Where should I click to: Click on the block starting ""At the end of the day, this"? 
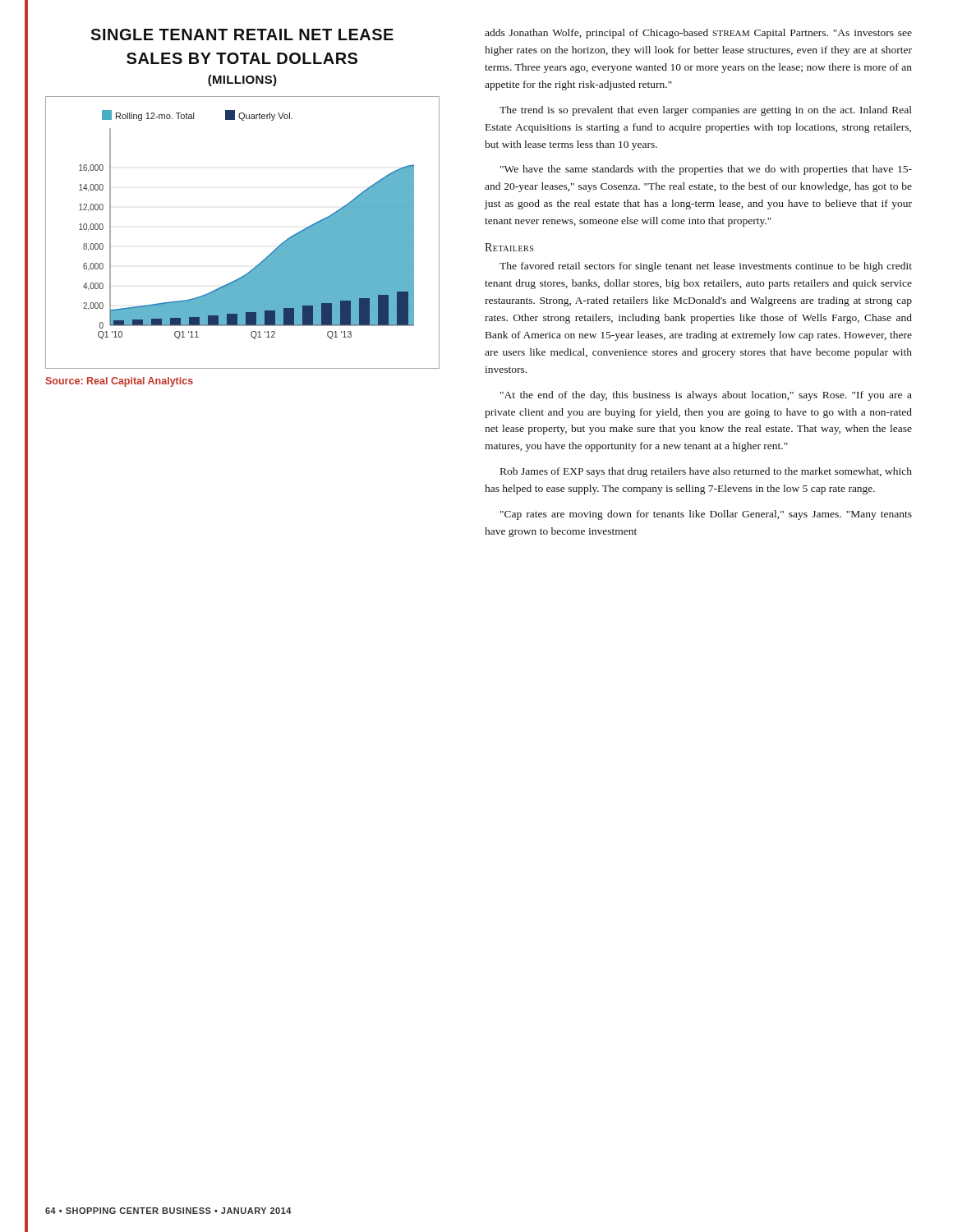click(x=698, y=421)
